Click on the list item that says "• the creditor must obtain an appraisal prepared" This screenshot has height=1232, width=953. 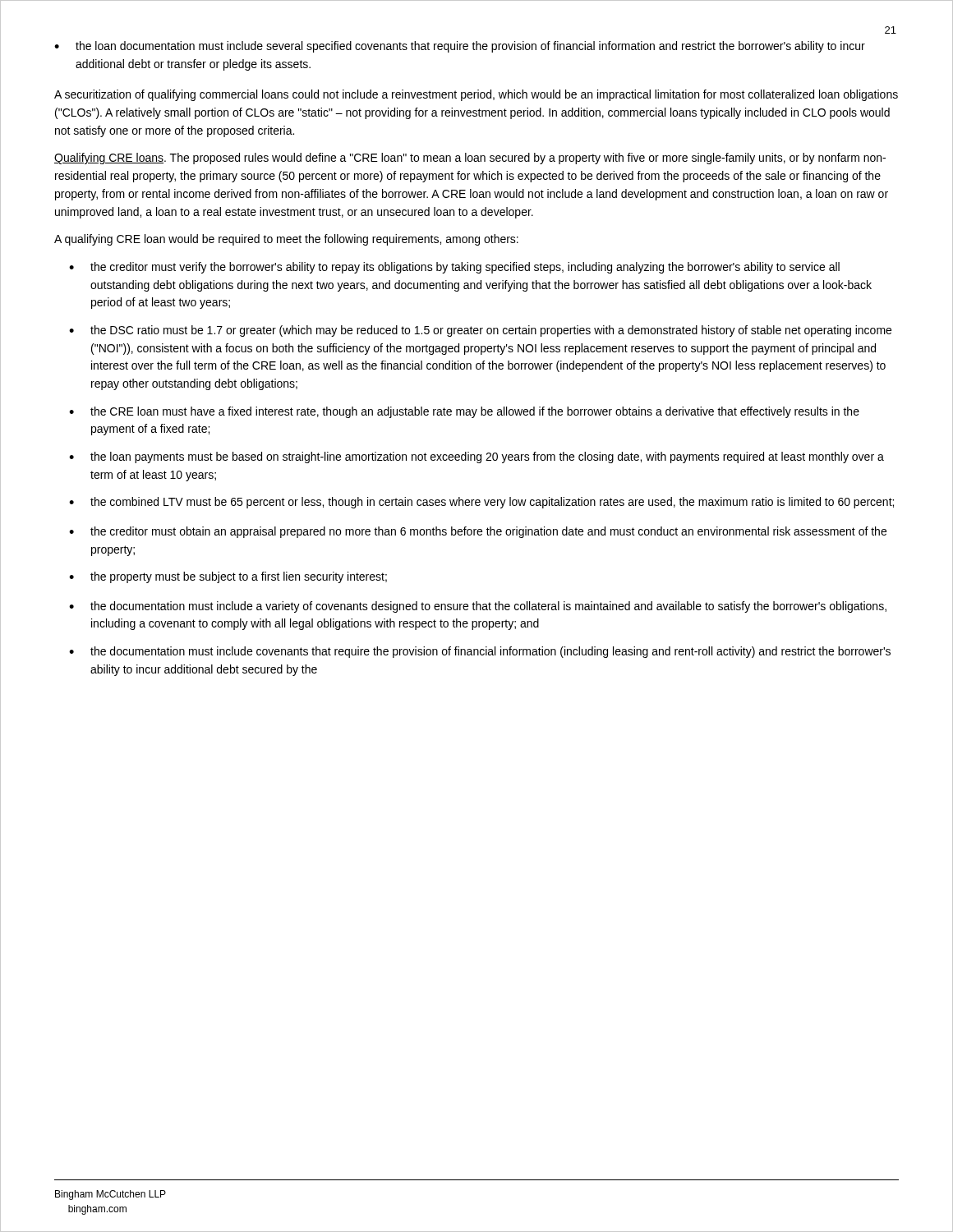[484, 541]
